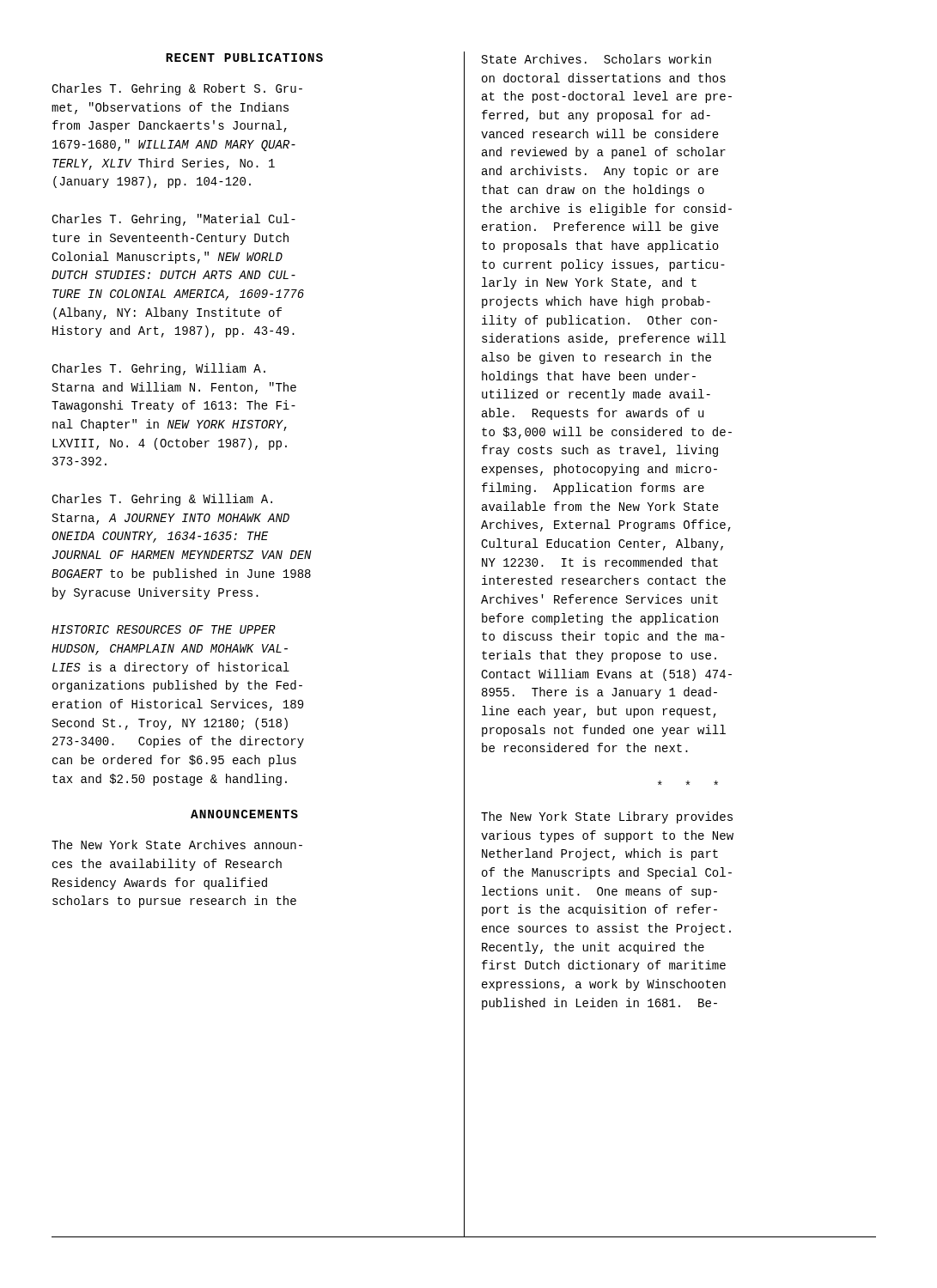This screenshot has width=937, height=1288.
Task: Navigate to the passage starting "The New York State Archives announ-"
Action: (178, 874)
